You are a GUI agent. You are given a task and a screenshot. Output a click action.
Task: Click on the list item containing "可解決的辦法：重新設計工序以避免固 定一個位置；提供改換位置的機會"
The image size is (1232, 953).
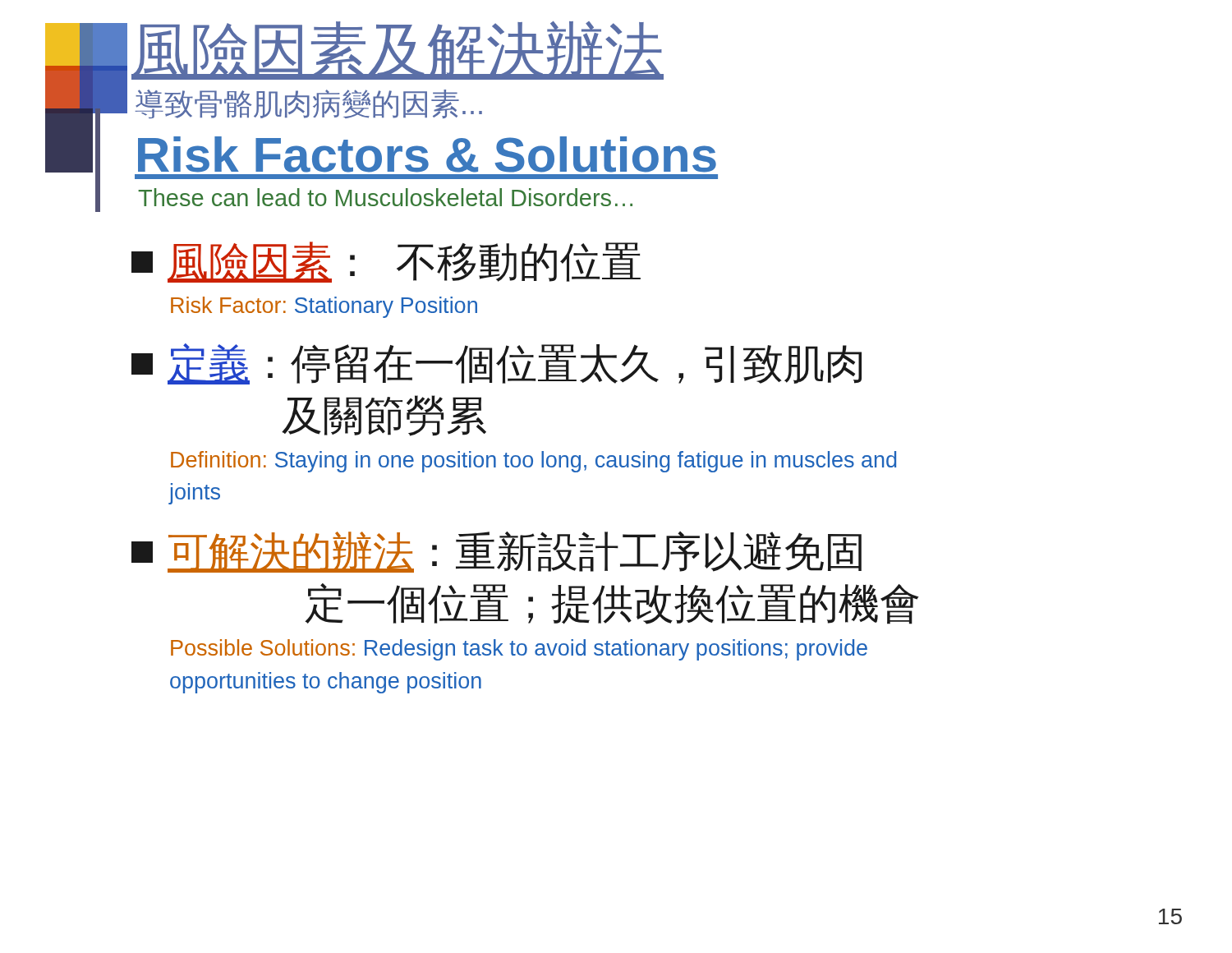[526, 578]
